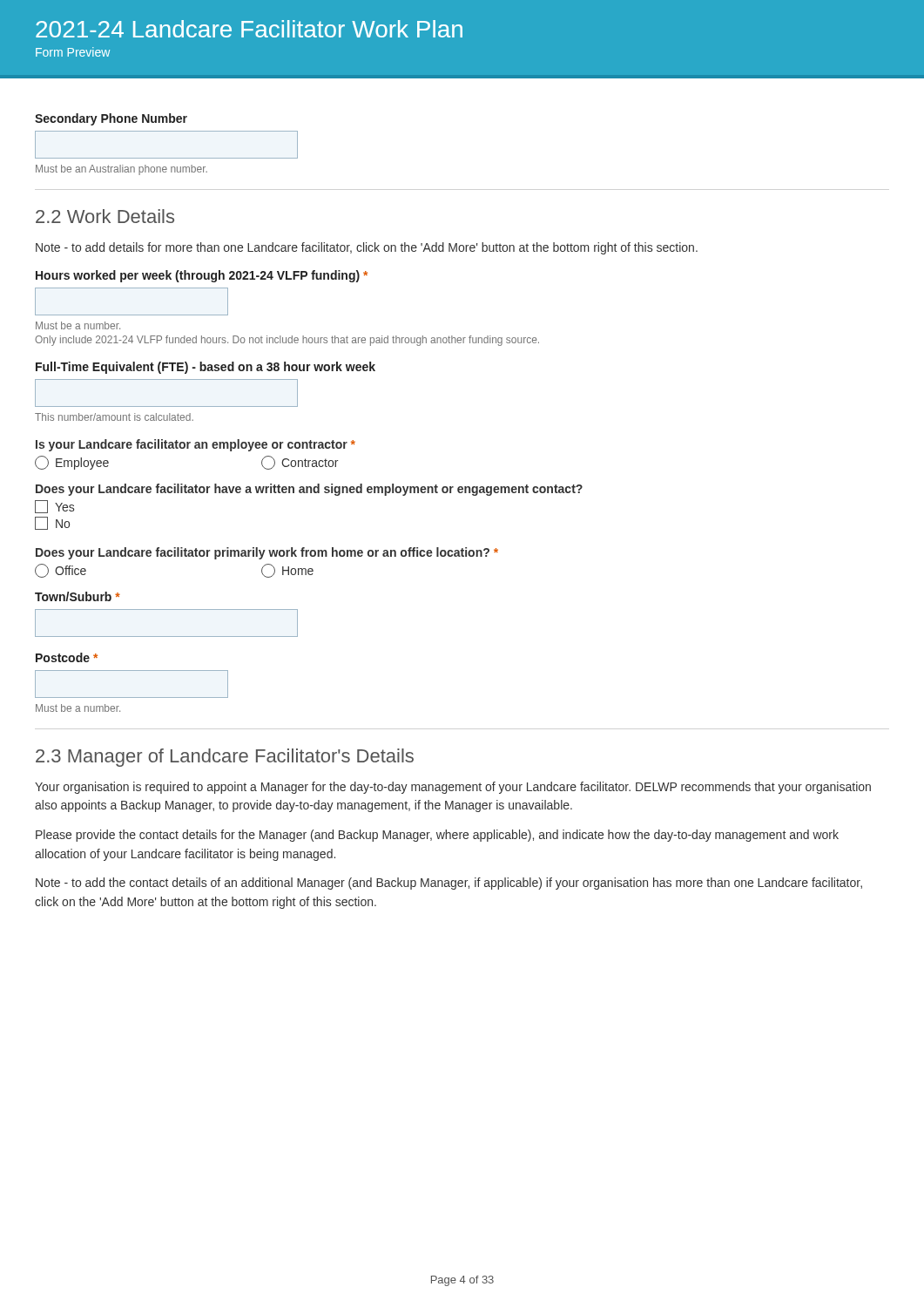This screenshot has width=924, height=1307.
Task: Navigate to the region starting "Is your Landcare"
Action: click(x=196, y=445)
